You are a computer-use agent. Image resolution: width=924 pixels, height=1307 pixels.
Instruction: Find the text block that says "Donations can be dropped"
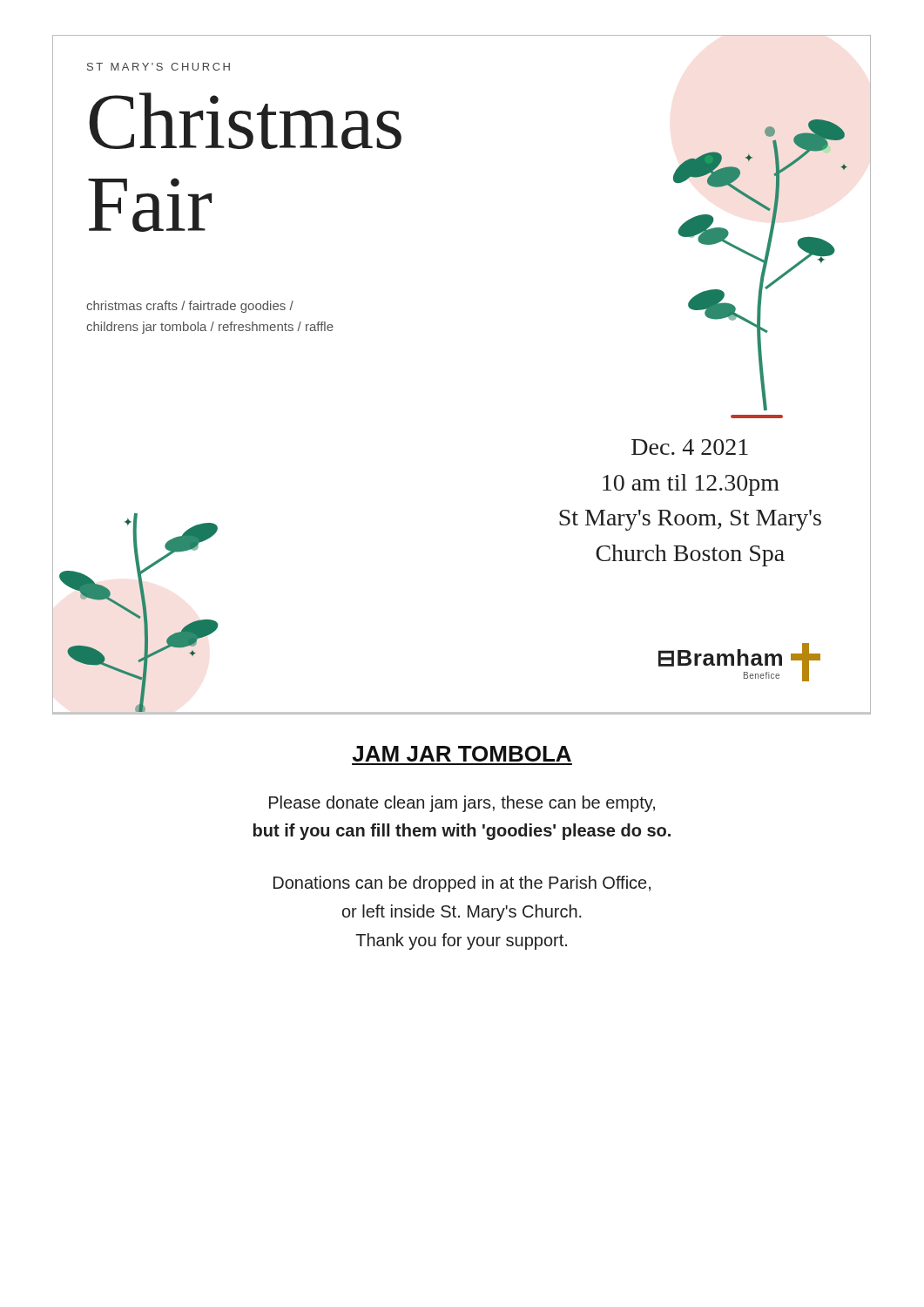pos(462,911)
